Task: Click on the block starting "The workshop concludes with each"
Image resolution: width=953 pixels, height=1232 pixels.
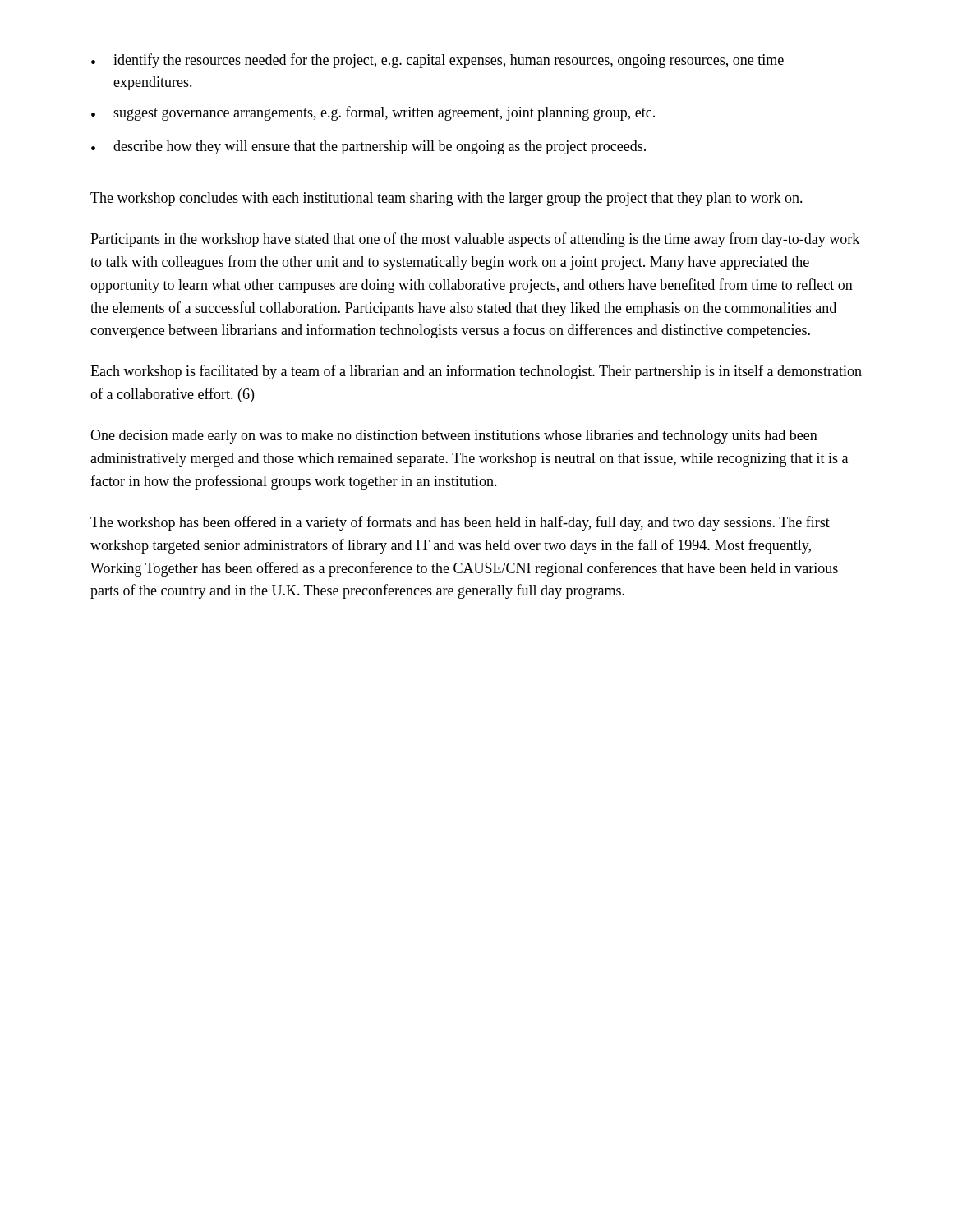Action: point(447,198)
